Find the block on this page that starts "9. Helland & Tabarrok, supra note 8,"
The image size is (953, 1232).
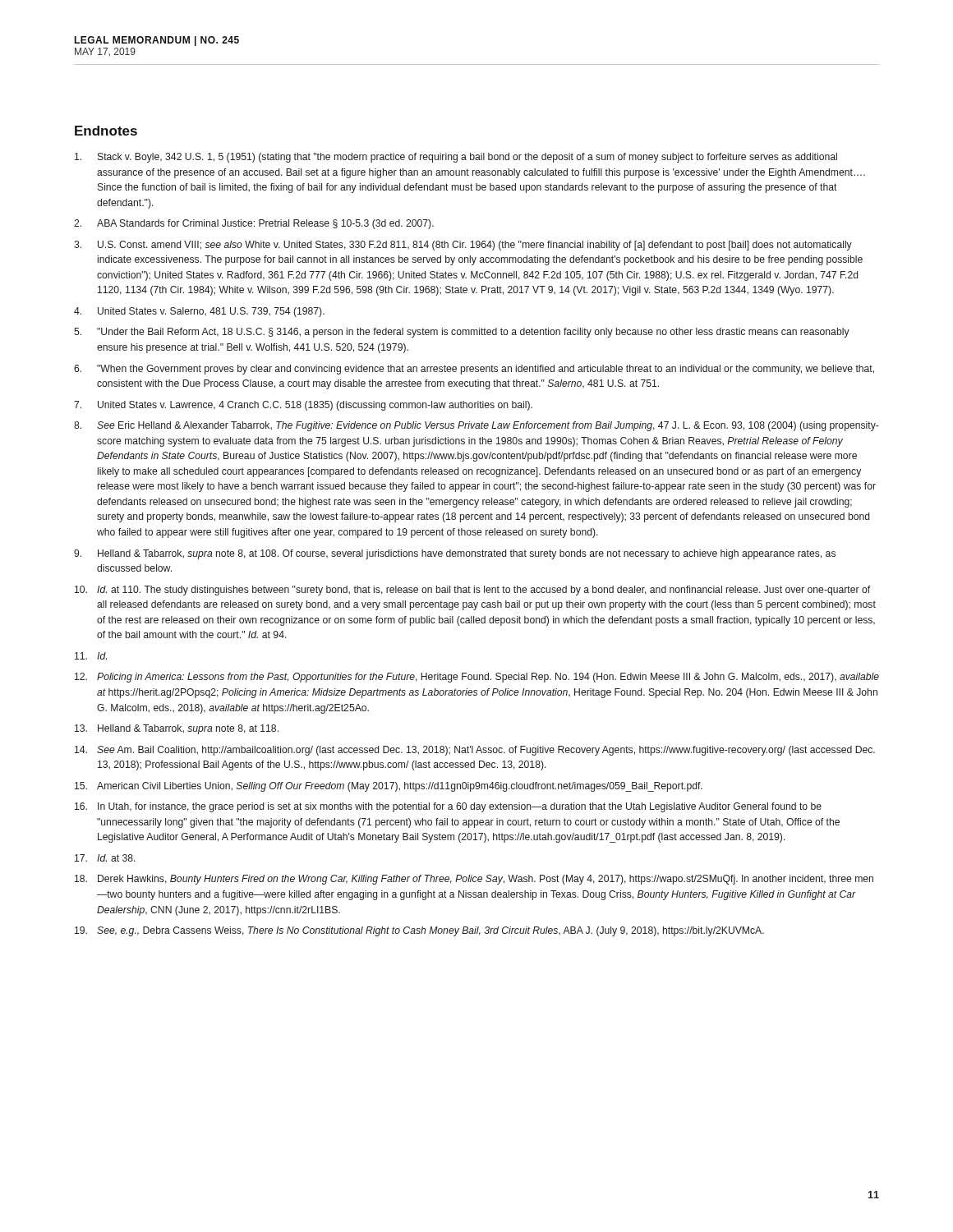click(x=476, y=561)
